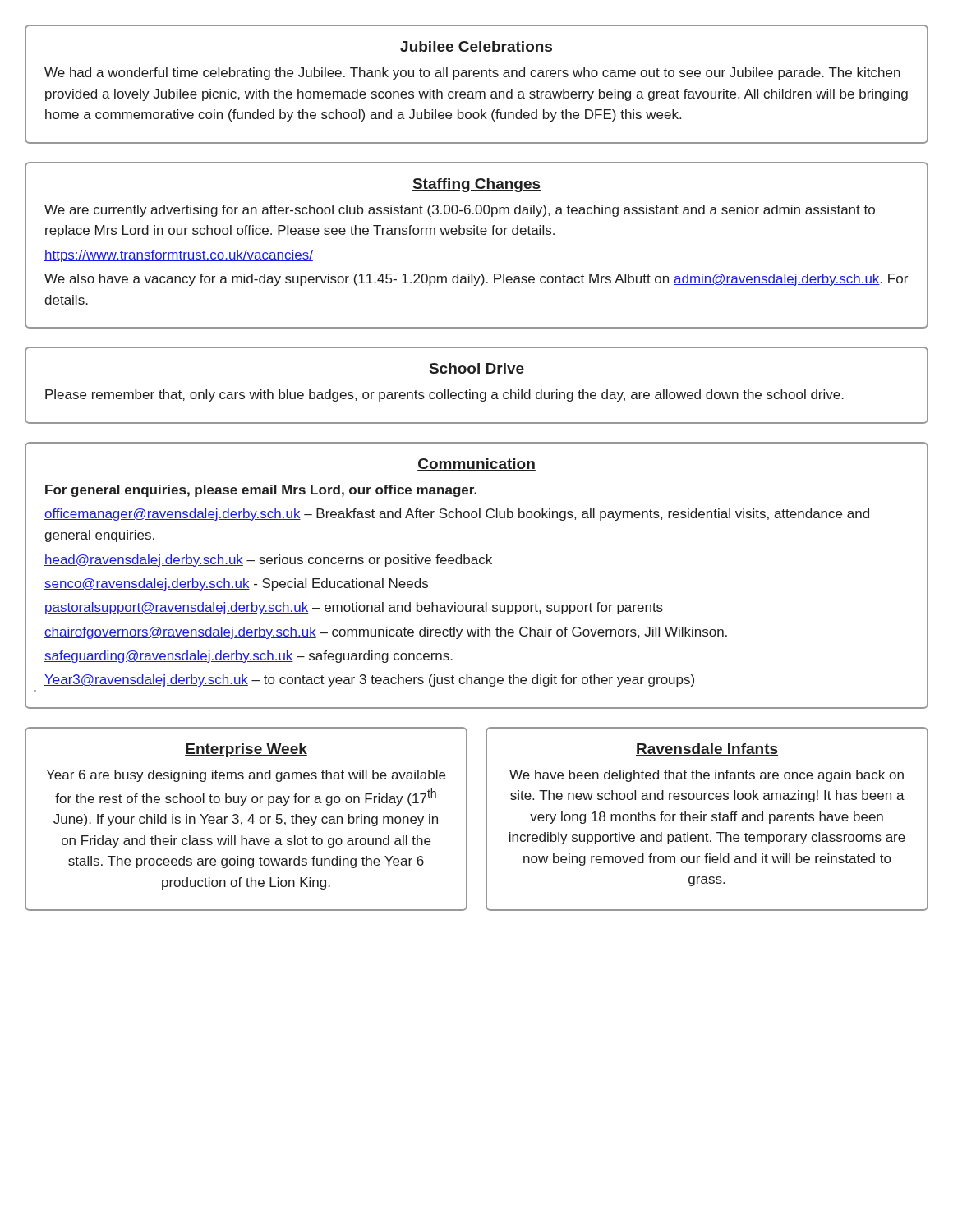Navigate to the region starting "We have been delighted that the infants are"
953x1232 pixels.
[707, 827]
